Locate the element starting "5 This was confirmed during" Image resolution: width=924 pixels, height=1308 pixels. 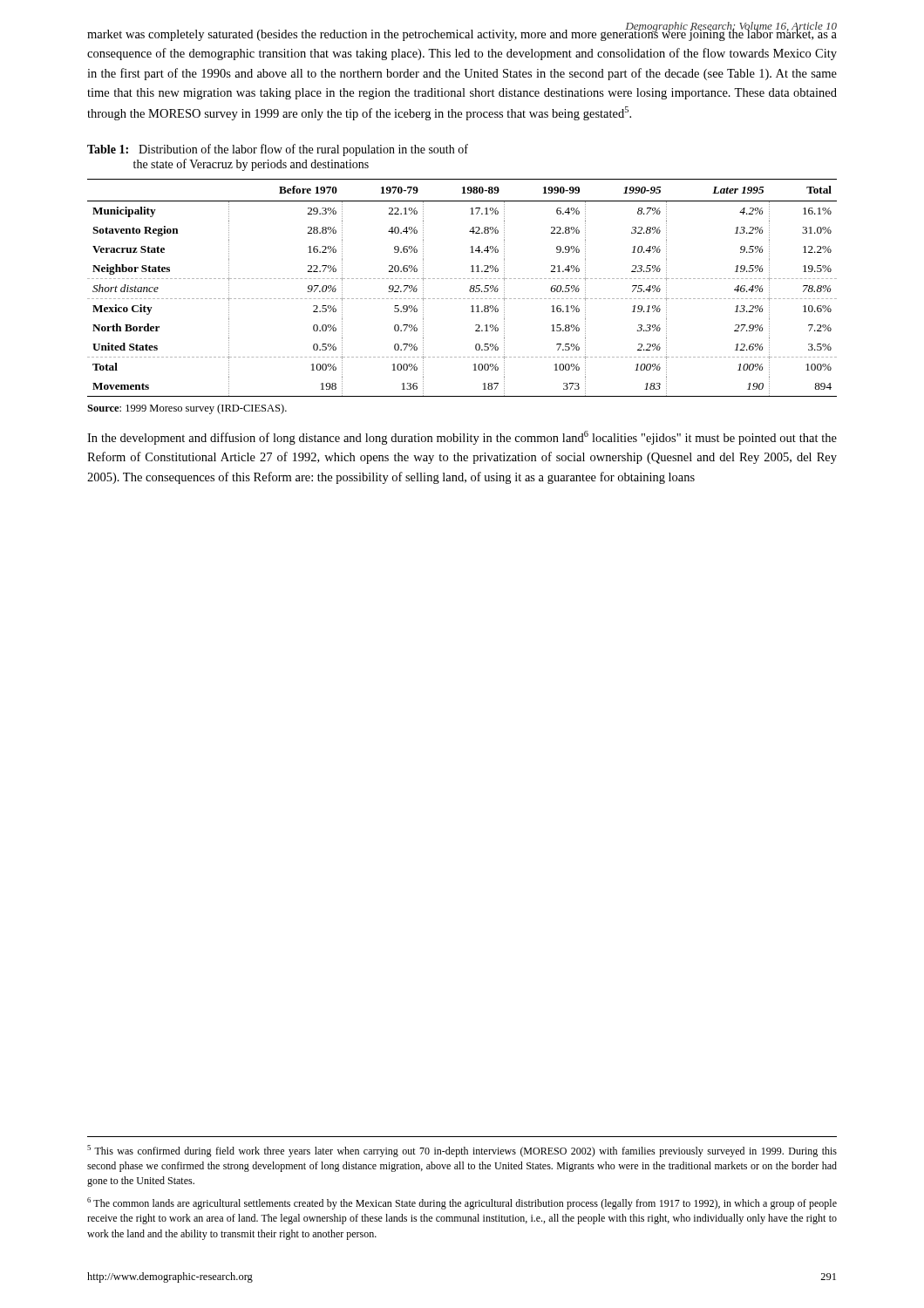pos(462,1165)
